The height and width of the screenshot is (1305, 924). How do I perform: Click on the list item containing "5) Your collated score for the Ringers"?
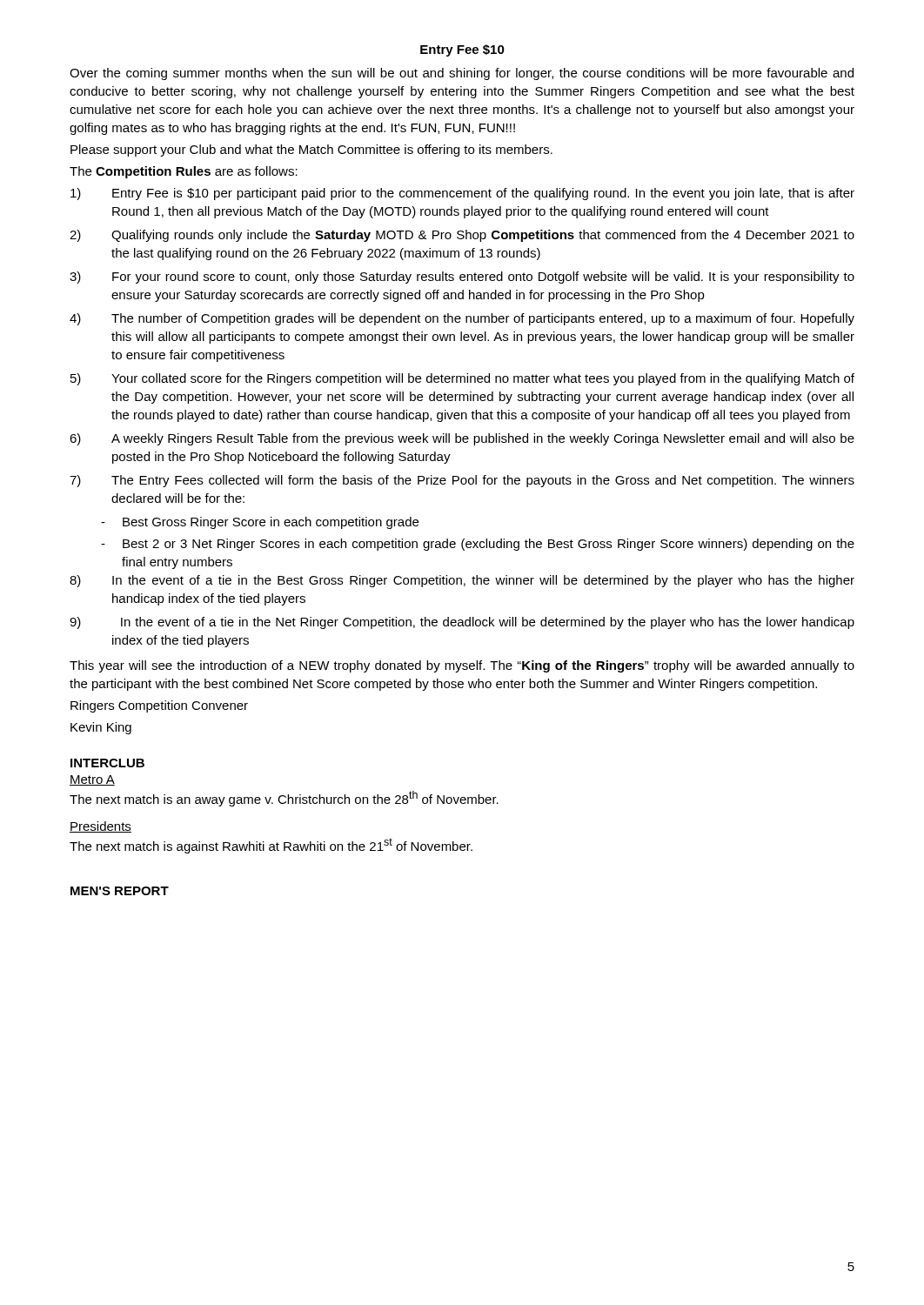(x=462, y=396)
